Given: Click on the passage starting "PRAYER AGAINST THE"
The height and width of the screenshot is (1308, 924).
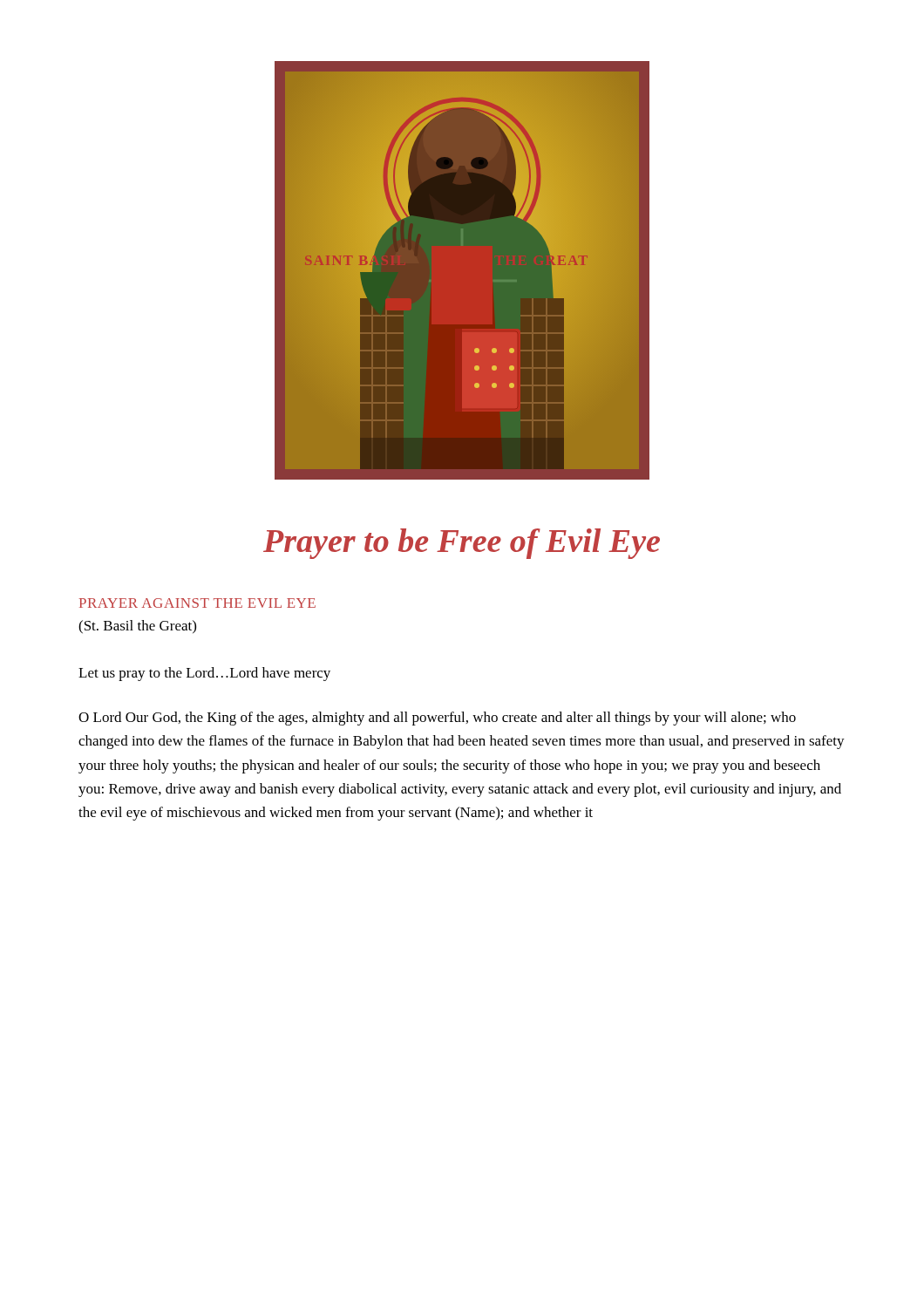Looking at the screenshot, I should 198,603.
